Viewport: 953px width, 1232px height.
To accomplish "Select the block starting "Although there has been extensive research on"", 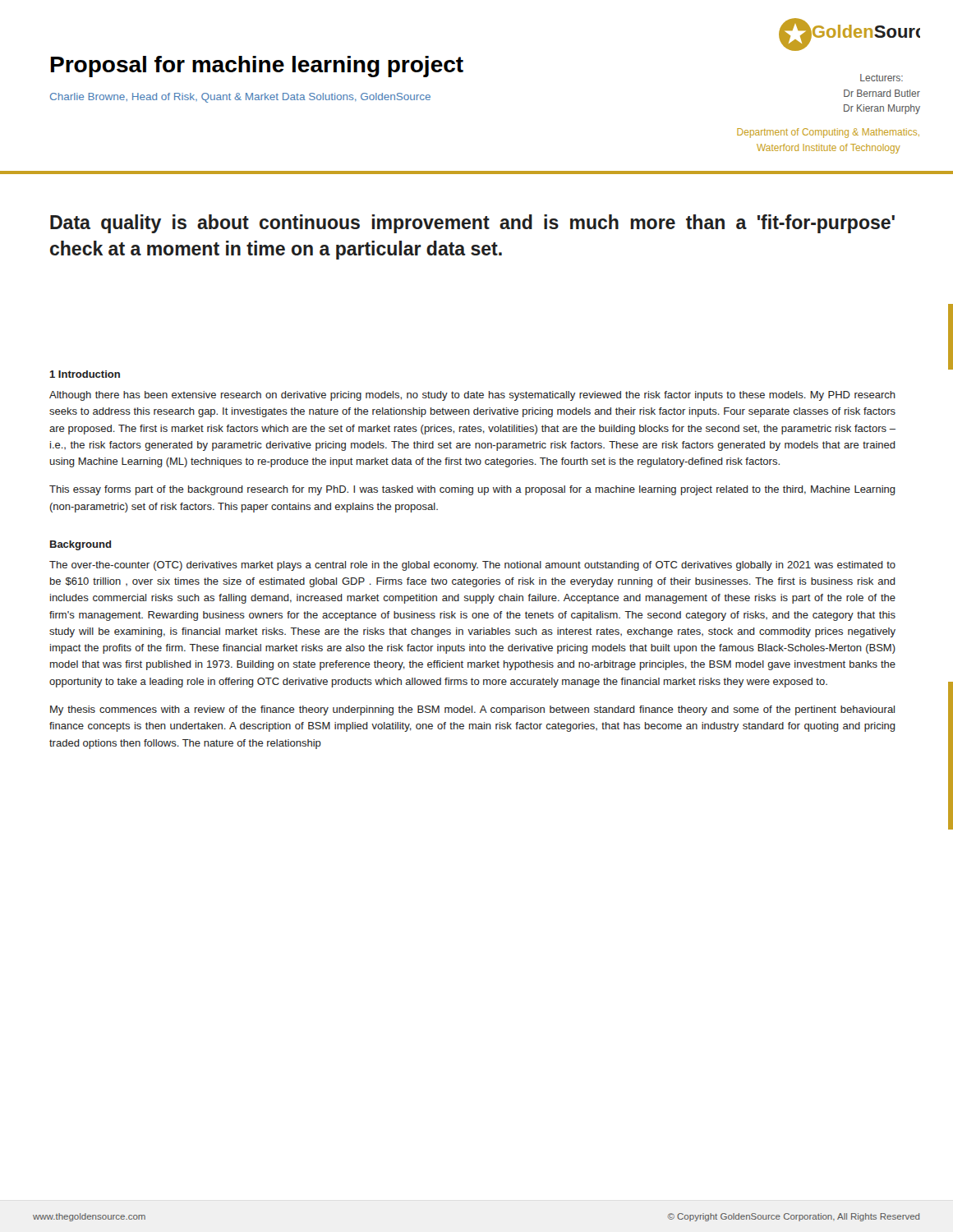I will click(472, 428).
